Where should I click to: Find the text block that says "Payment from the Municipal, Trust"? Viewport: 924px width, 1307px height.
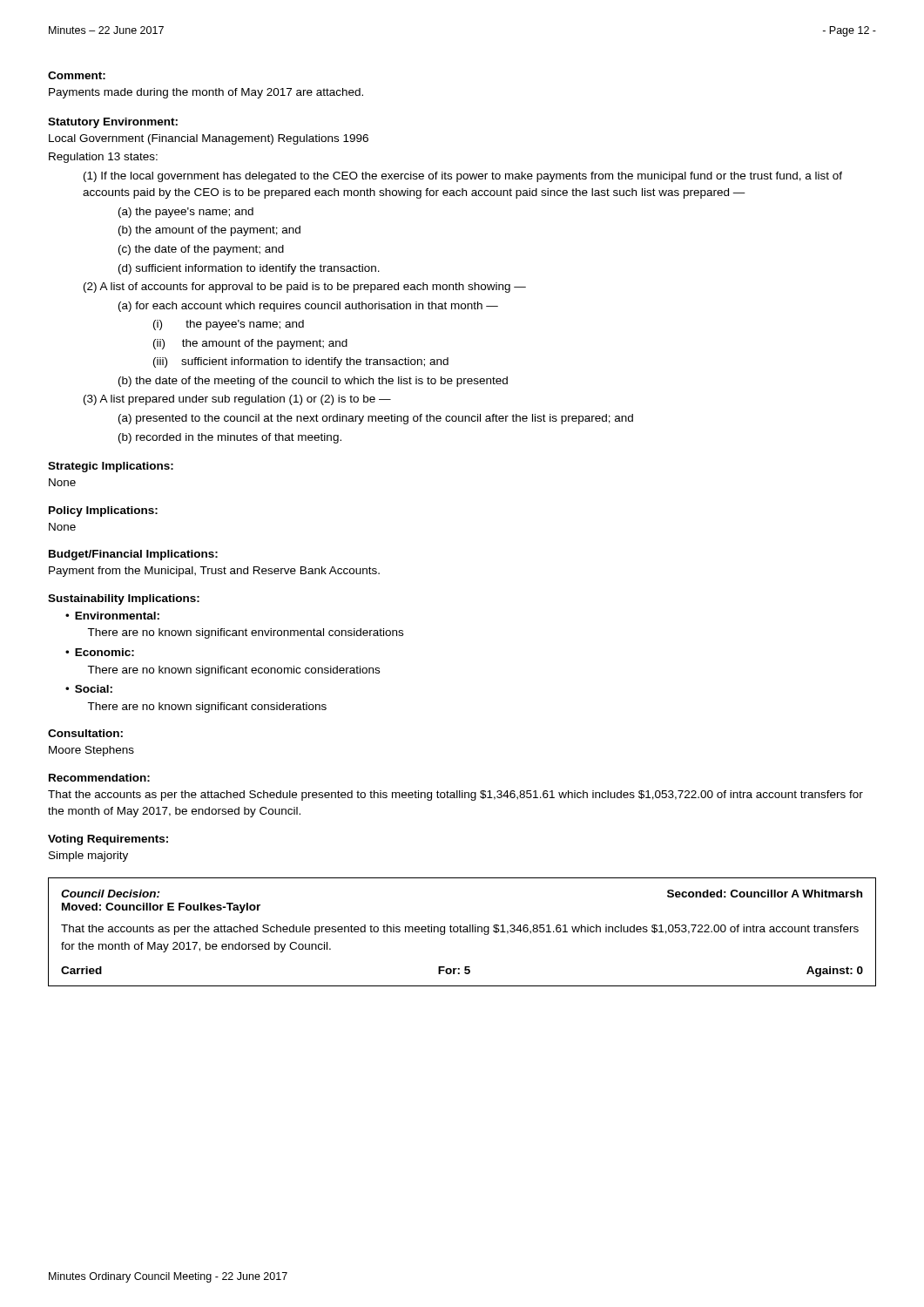(214, 571)
